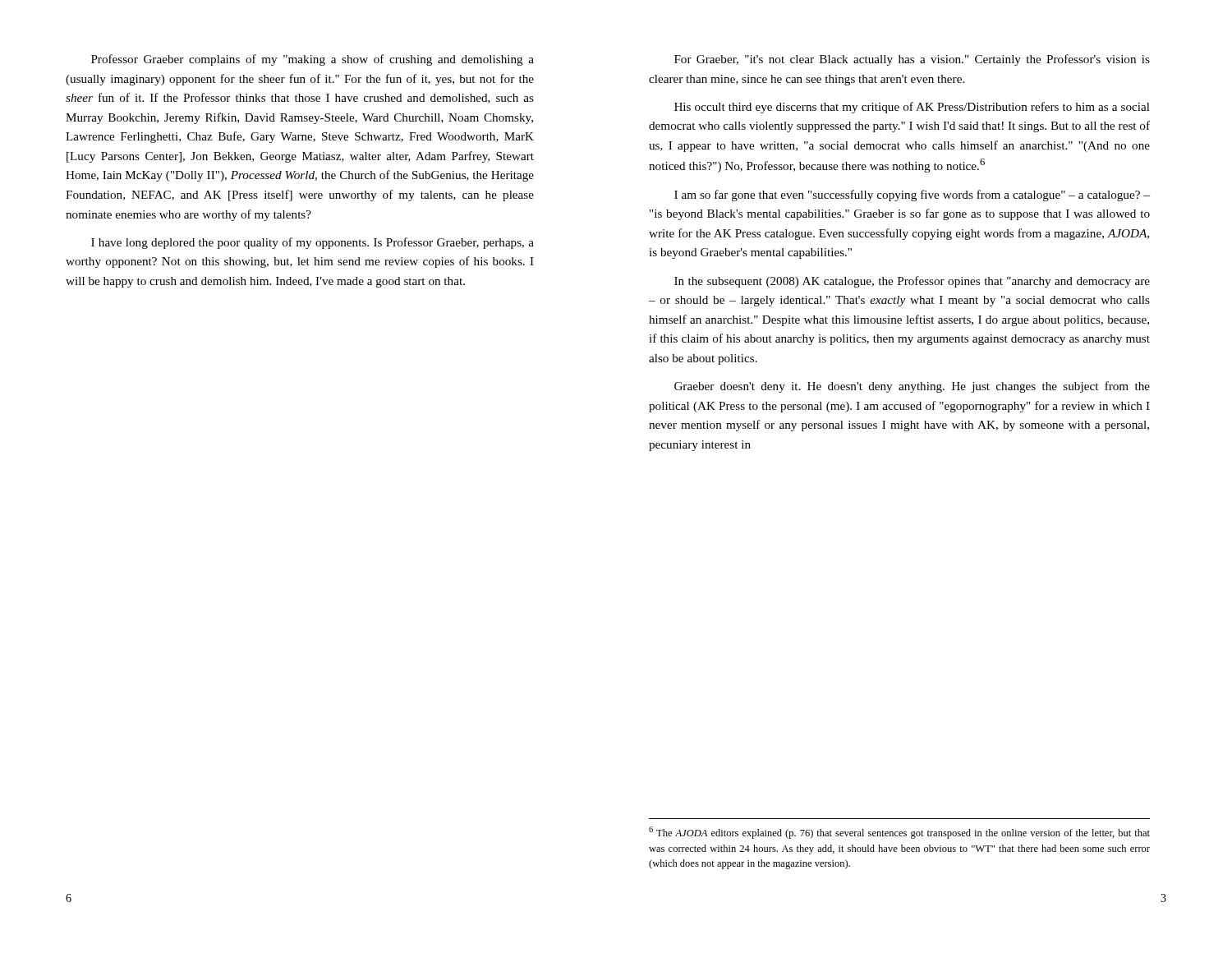The image size is (1232, 953).
Task: Select the text block that reads "In the subsequent (2008) AK catalogue, the Professor"
Action: (x=899, y=319)
